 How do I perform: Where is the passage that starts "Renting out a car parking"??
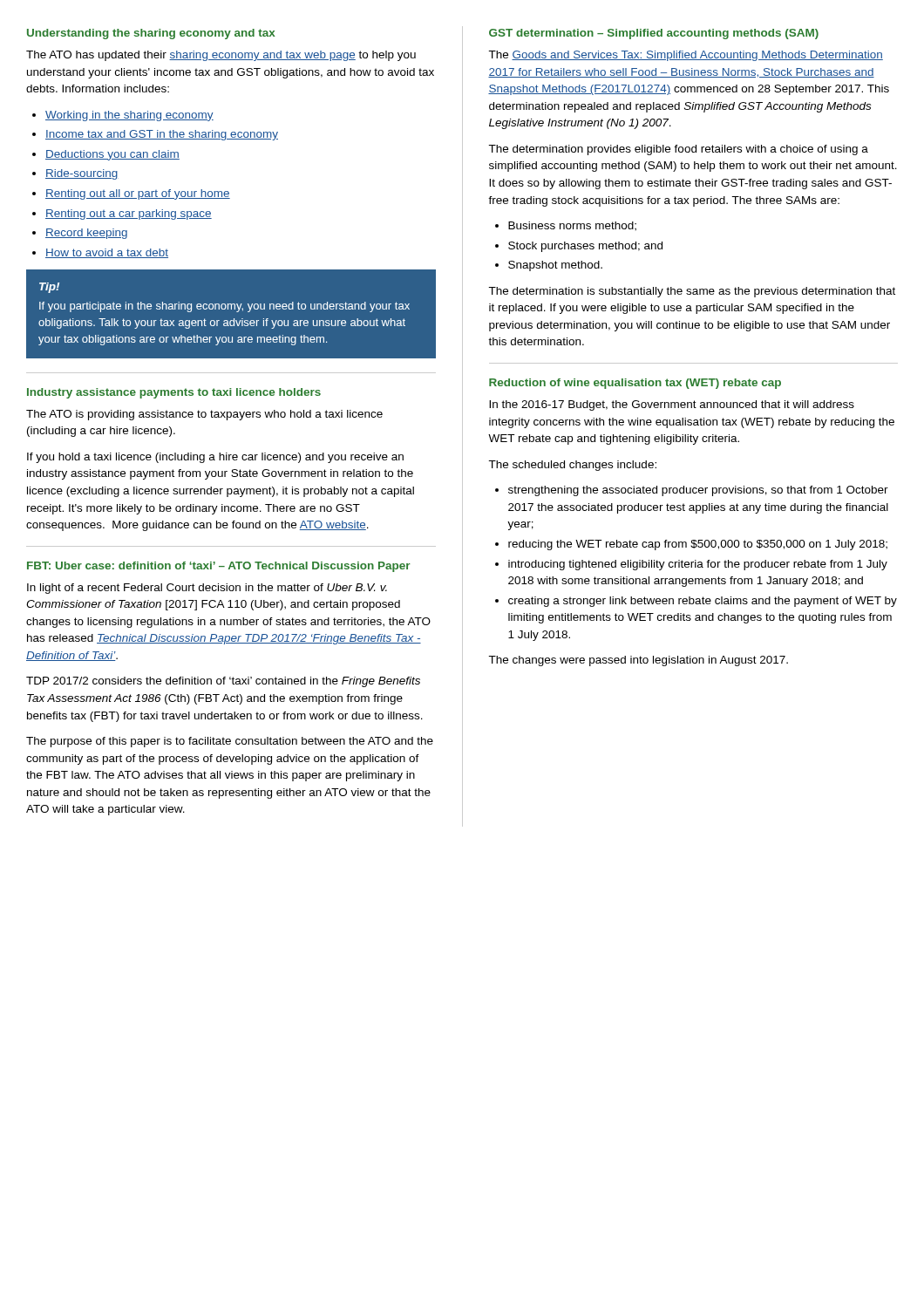pyautogui.click(x=128, y=213)
